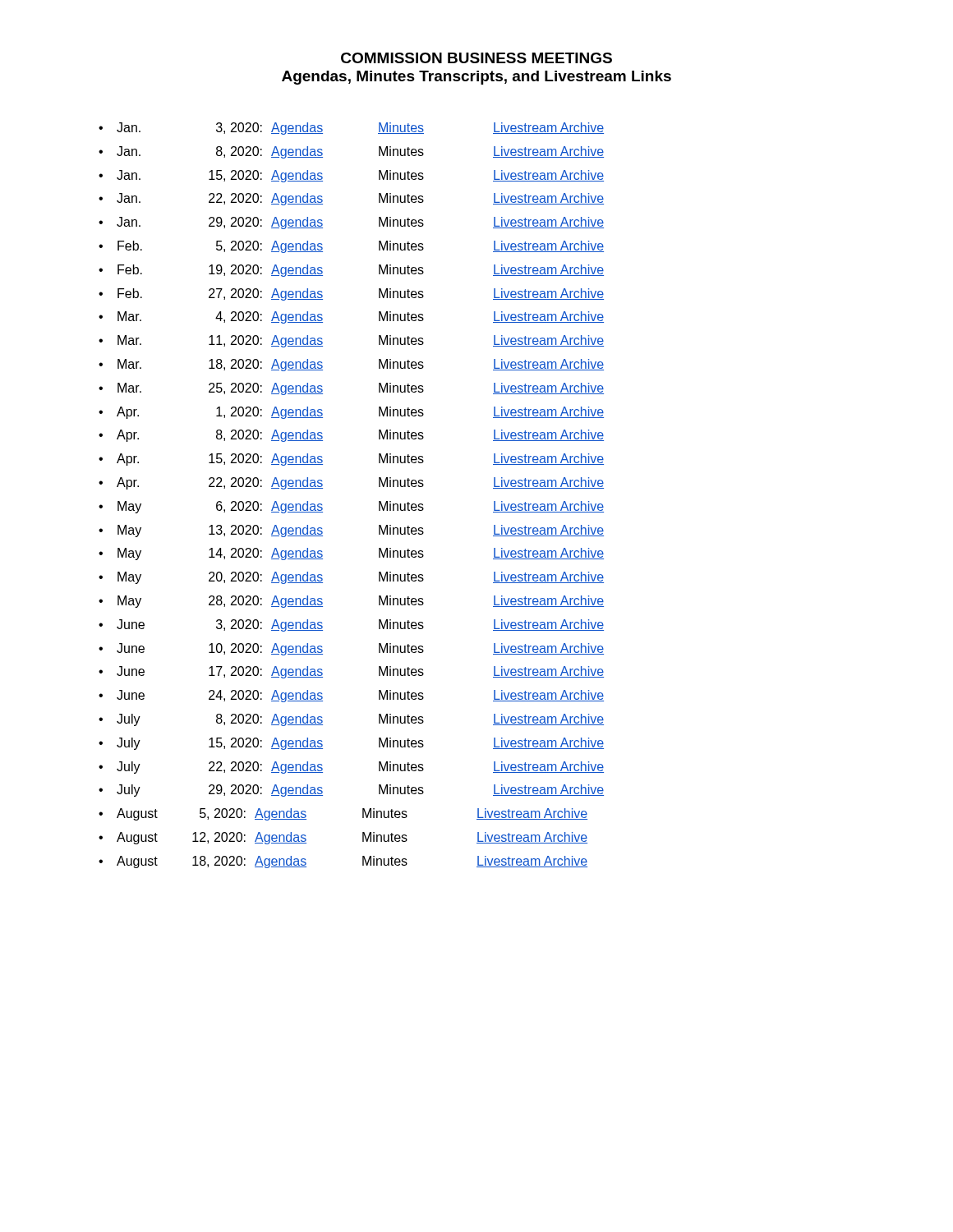
Task: Locate the block of text that opens with "• June 10, 2020: Agendas Minutes"
Action: (x=125, y=649)
